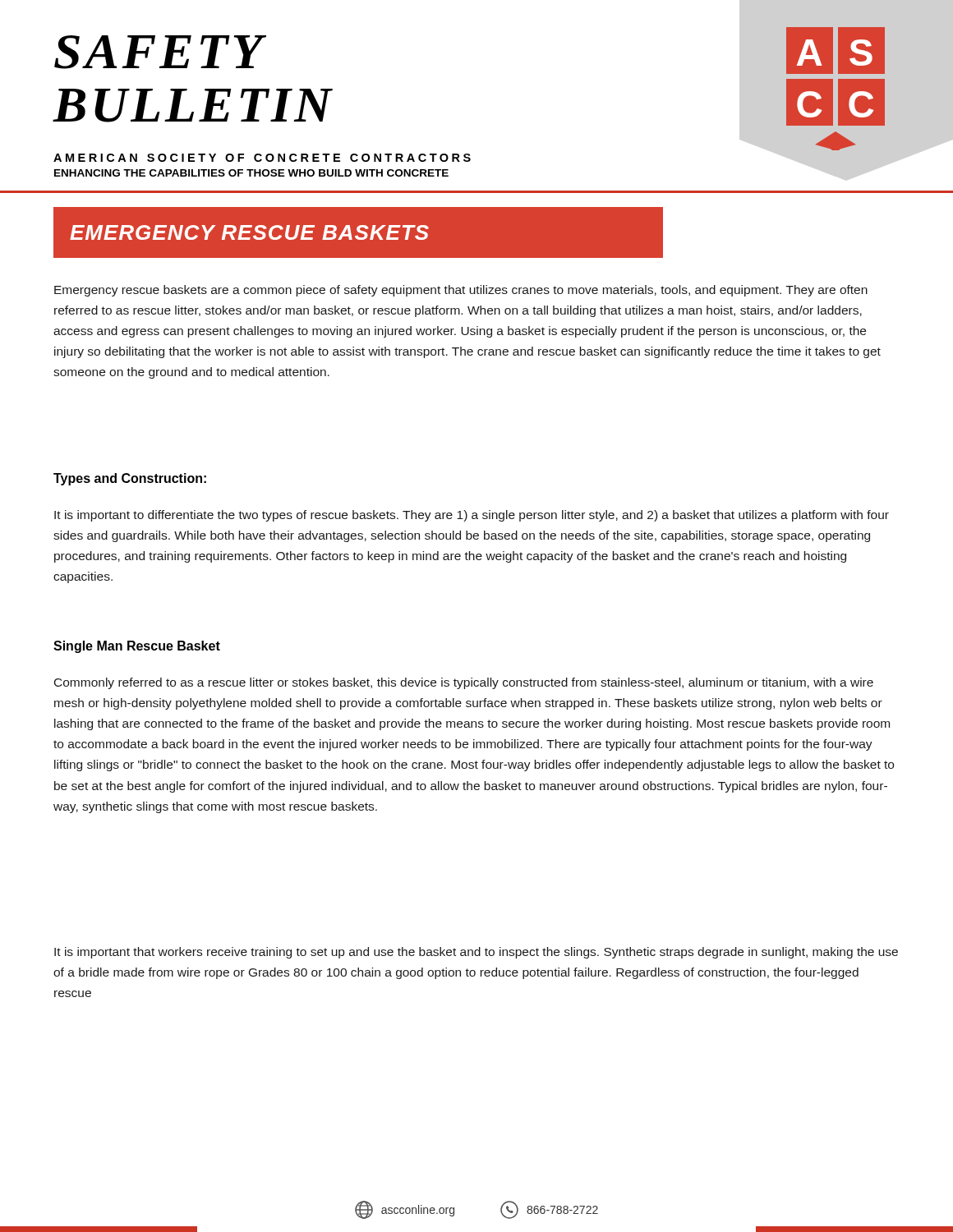Point to the block beginning "It is important that"

[476, 972]
